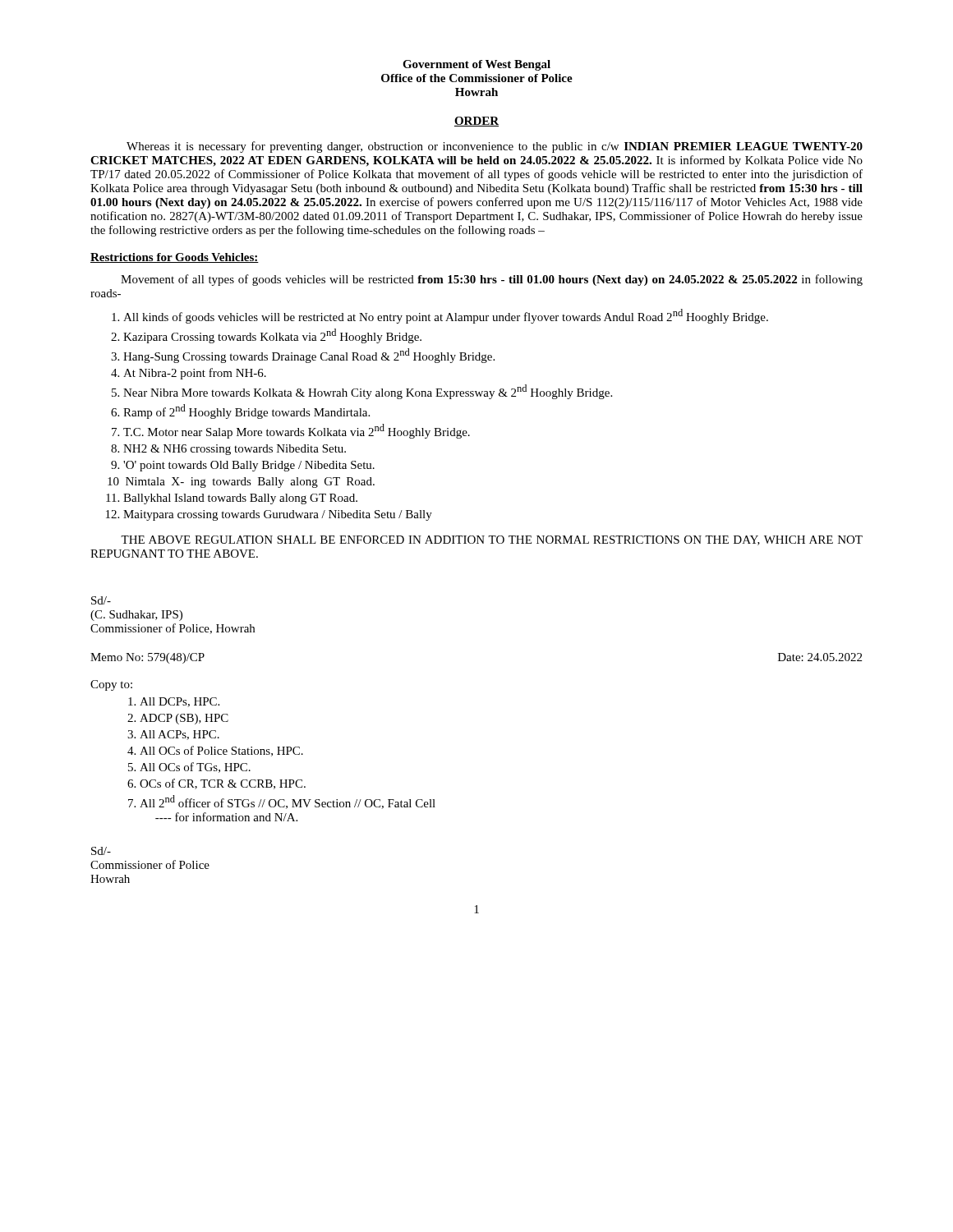This screenshot has height=1232, width=953.
Task: Click on the block starting "Hang-Sung Crossing towards Drainage Canal"
Action: click(x=309, y=355)
